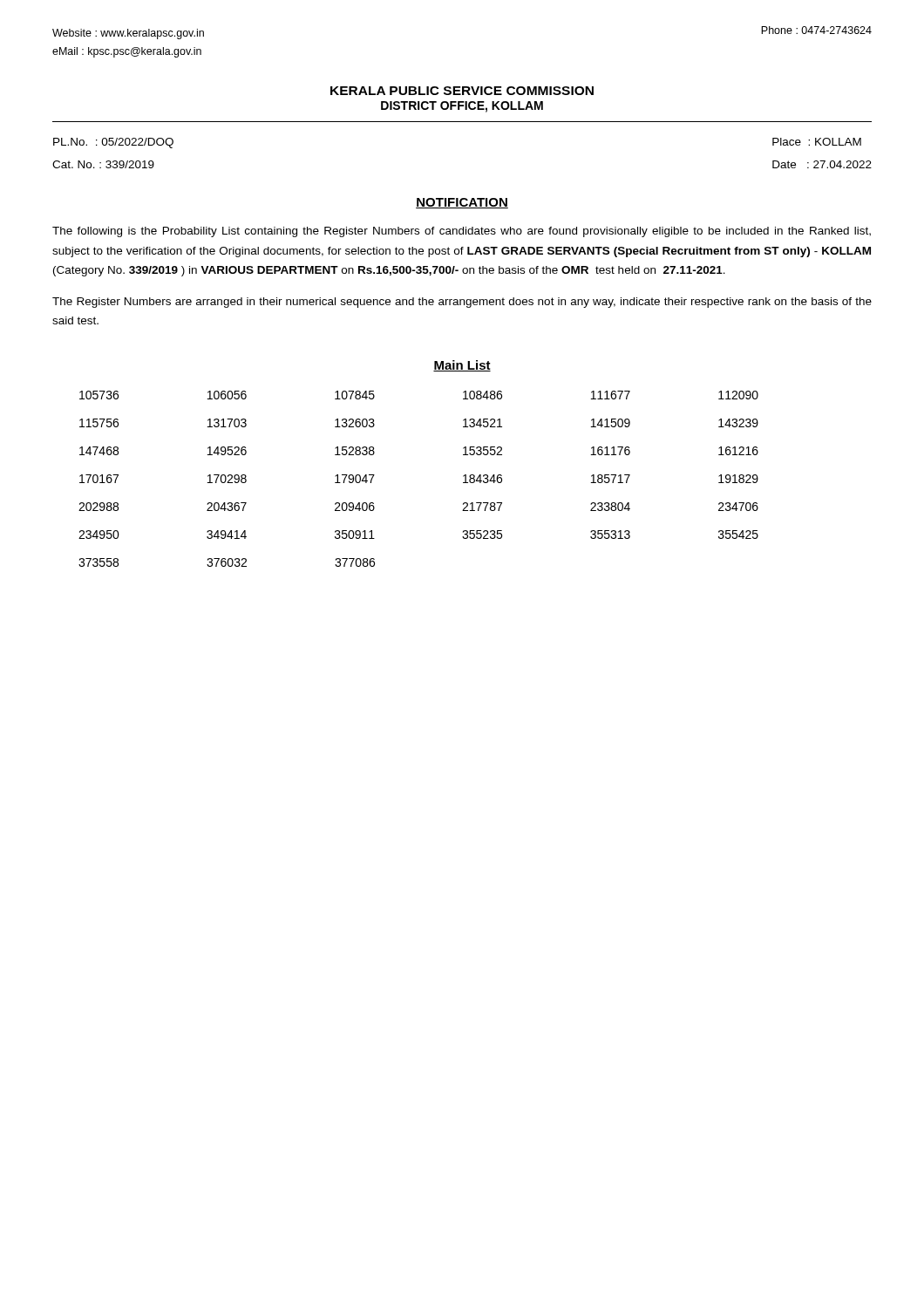Image resolution: width=924 pixels, height=1308 pixels.
Task: Find the element starting "147468 149526 152838 153552 161176 161216"
Action: [x=462, y=450]
